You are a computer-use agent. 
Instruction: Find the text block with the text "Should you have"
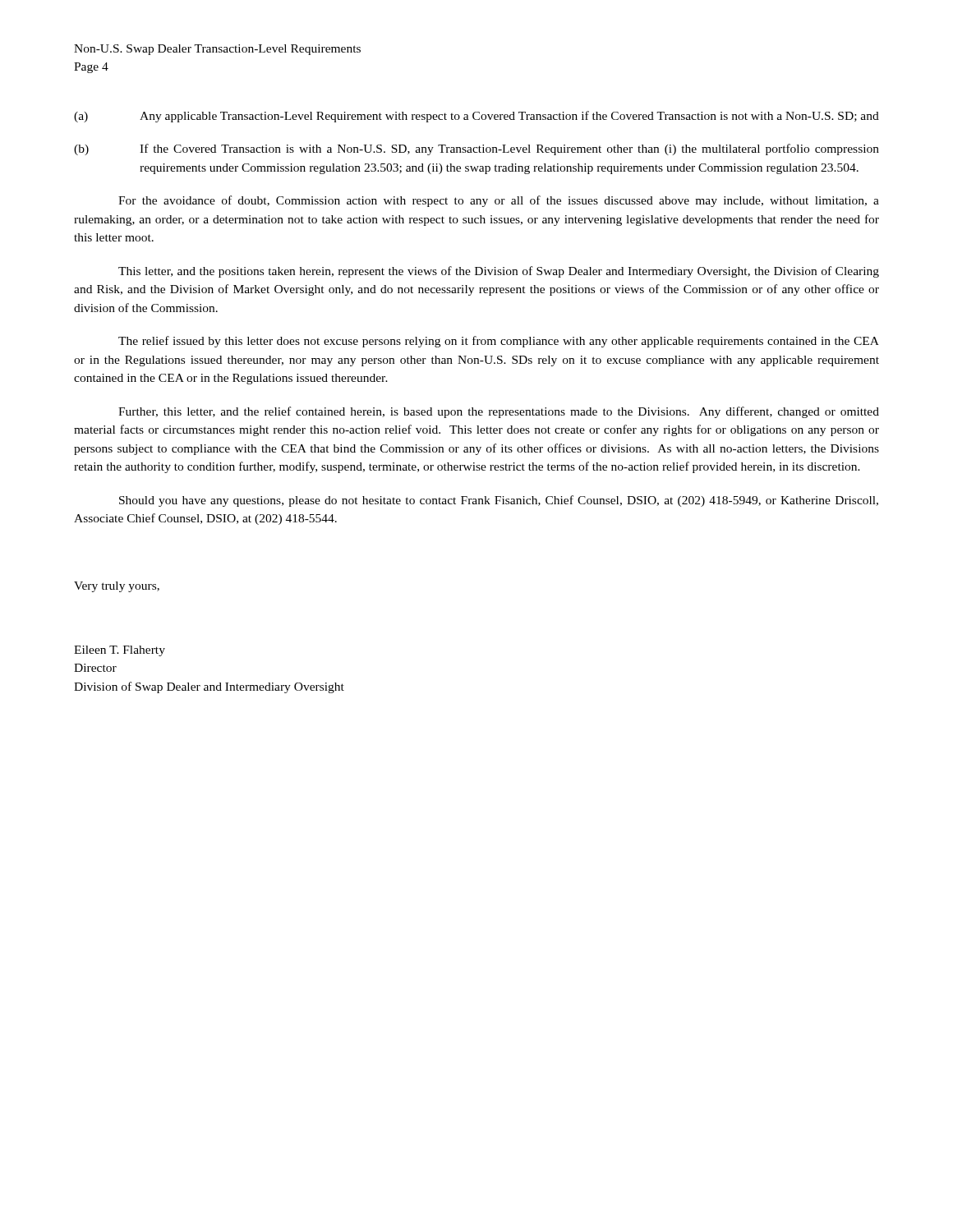pyautogui.click(x=476, y=509)
